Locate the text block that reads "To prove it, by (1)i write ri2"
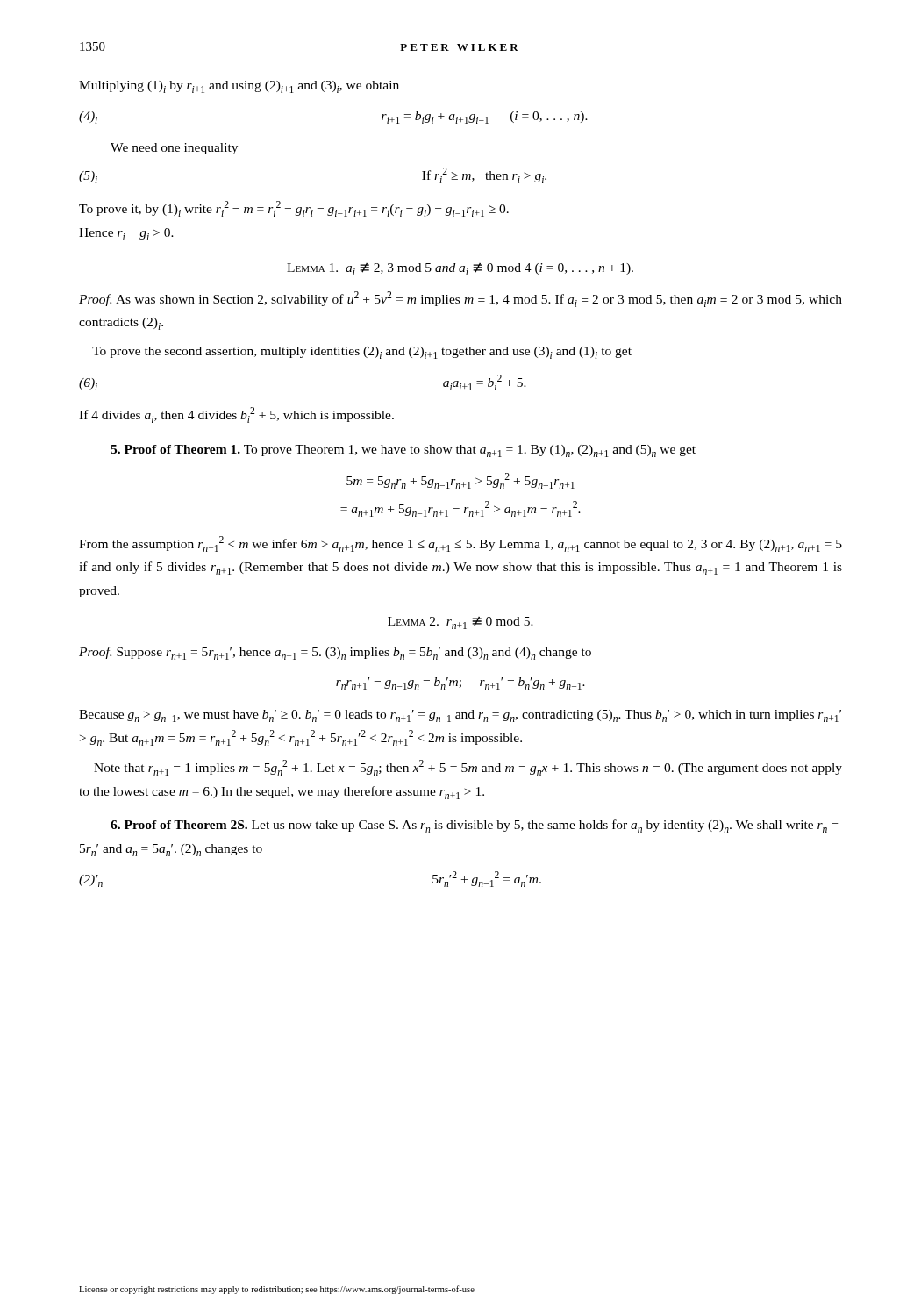 (294, 221)
